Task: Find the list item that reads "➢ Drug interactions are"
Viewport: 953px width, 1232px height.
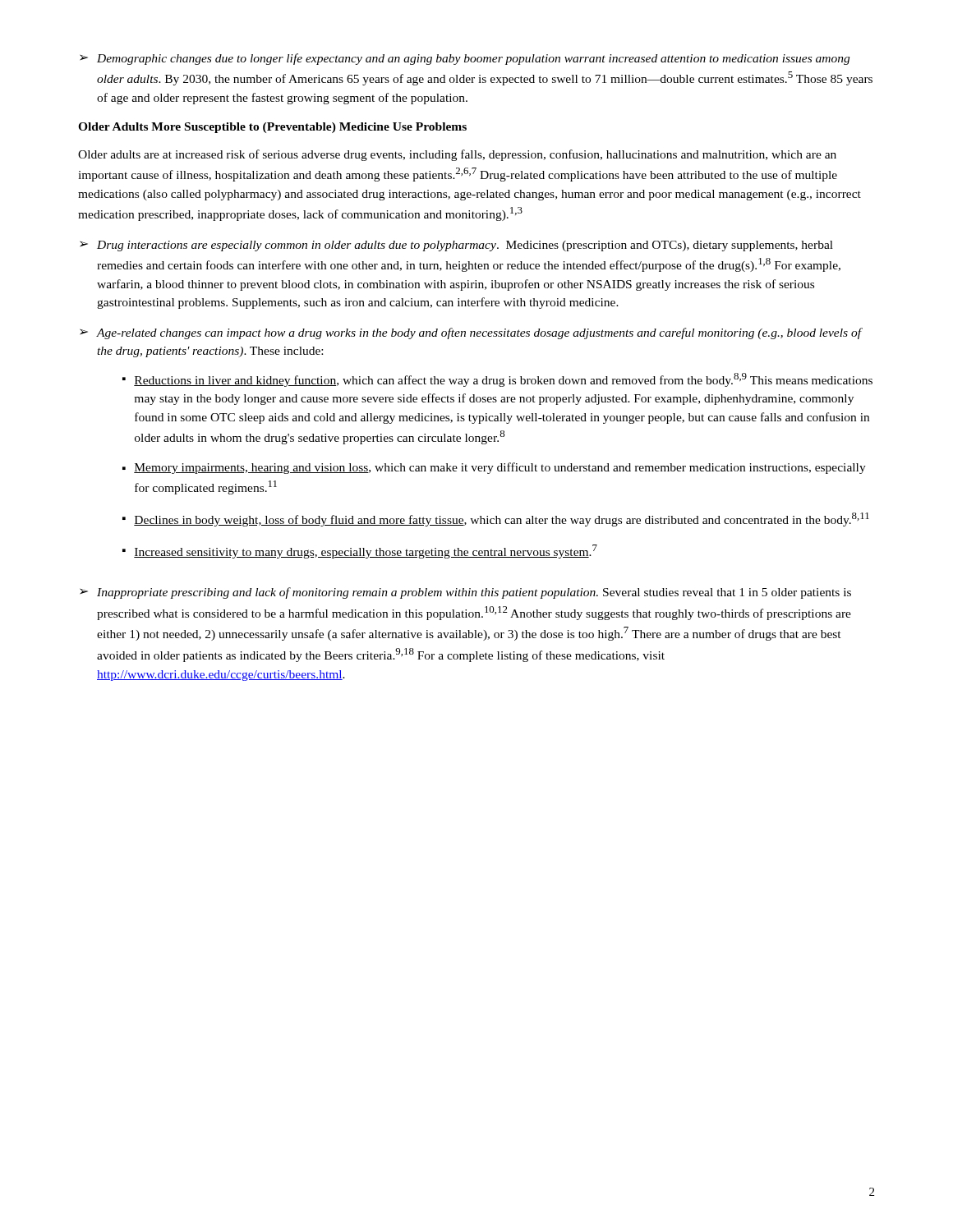Action: [476, 274]
